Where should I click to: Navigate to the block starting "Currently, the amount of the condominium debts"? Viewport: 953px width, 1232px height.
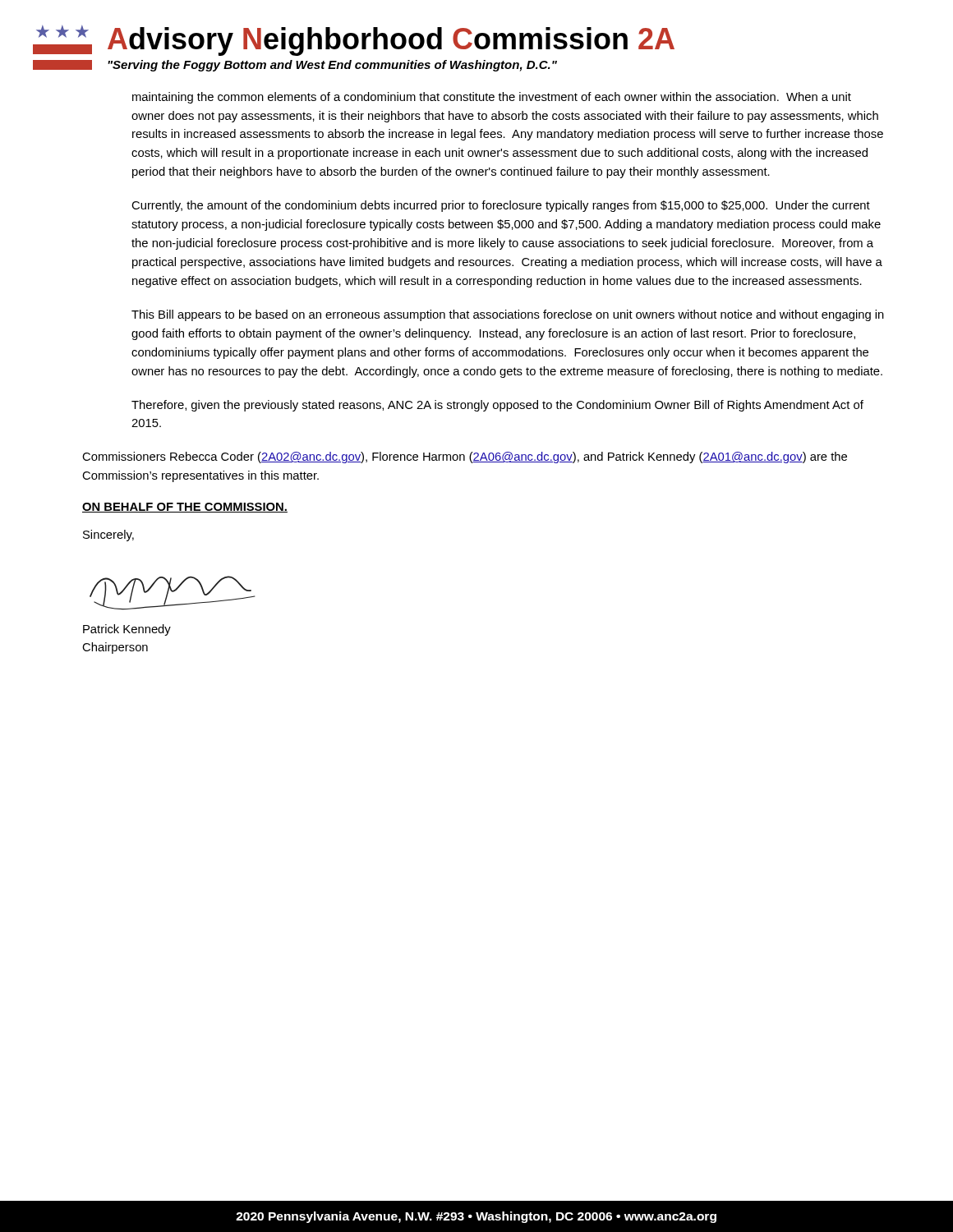point(507,243)
